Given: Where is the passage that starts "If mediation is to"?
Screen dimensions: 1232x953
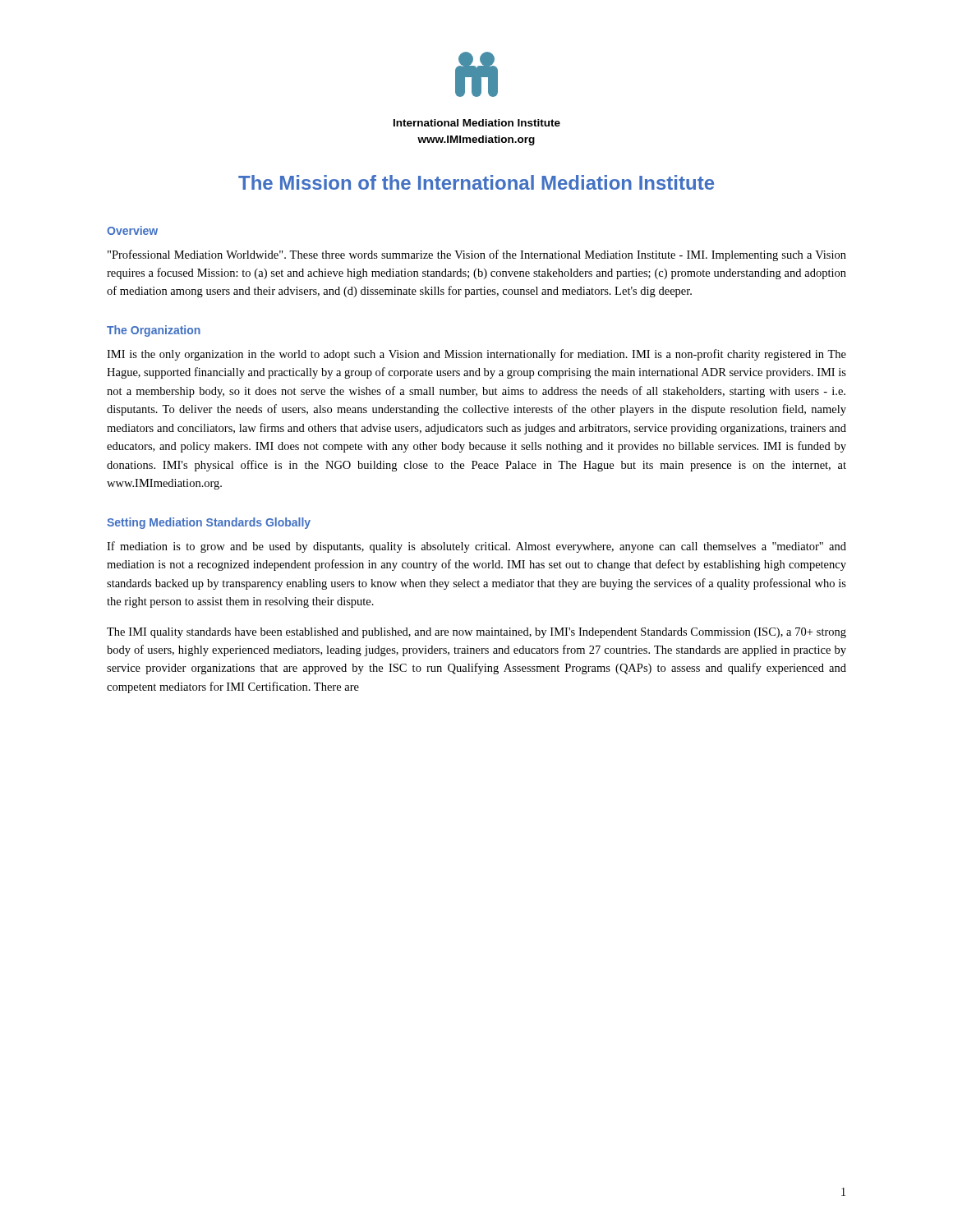Looking at the screenshot, I should click(476, 574).
